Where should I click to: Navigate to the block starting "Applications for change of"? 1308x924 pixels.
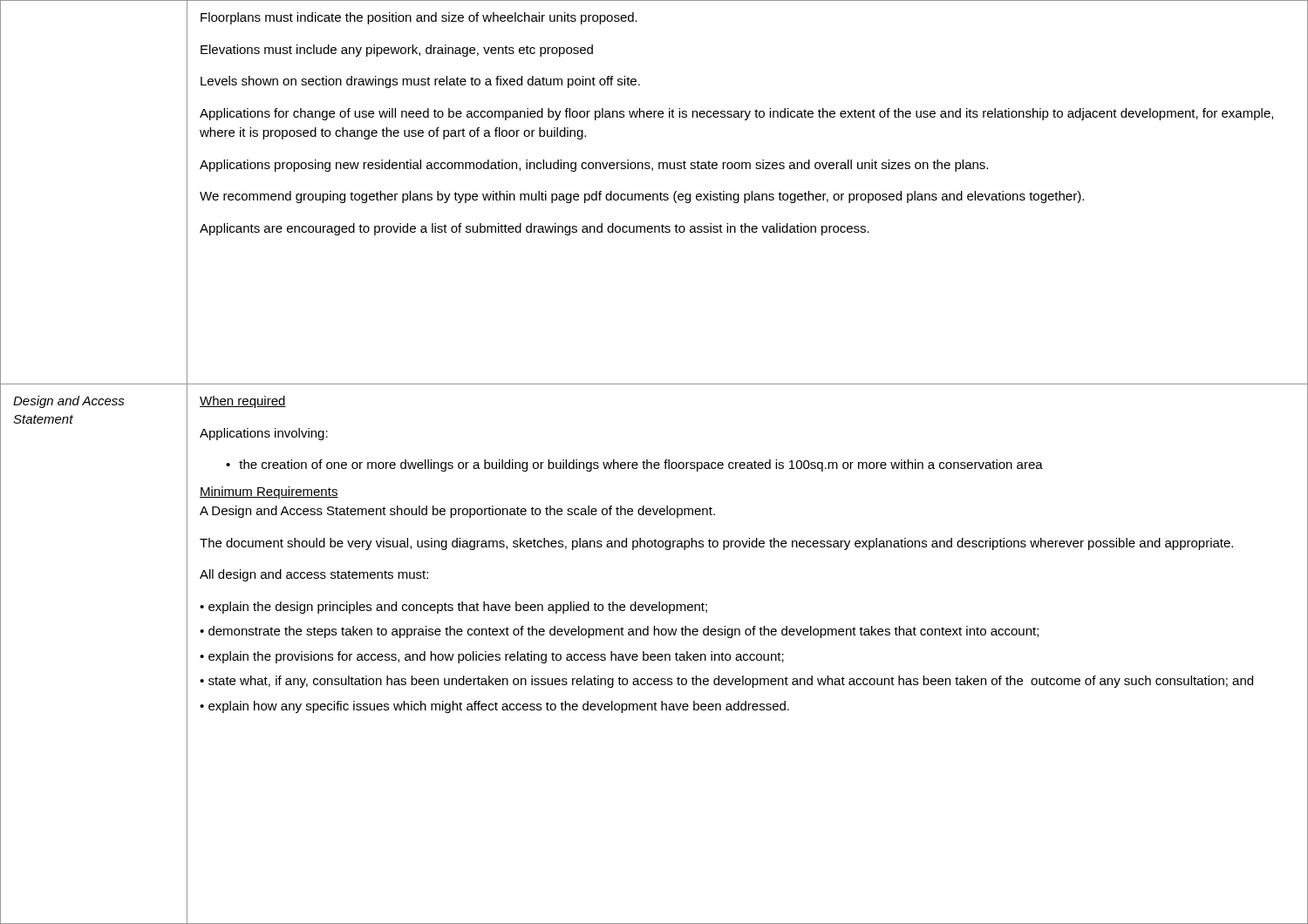pos(737,122)
